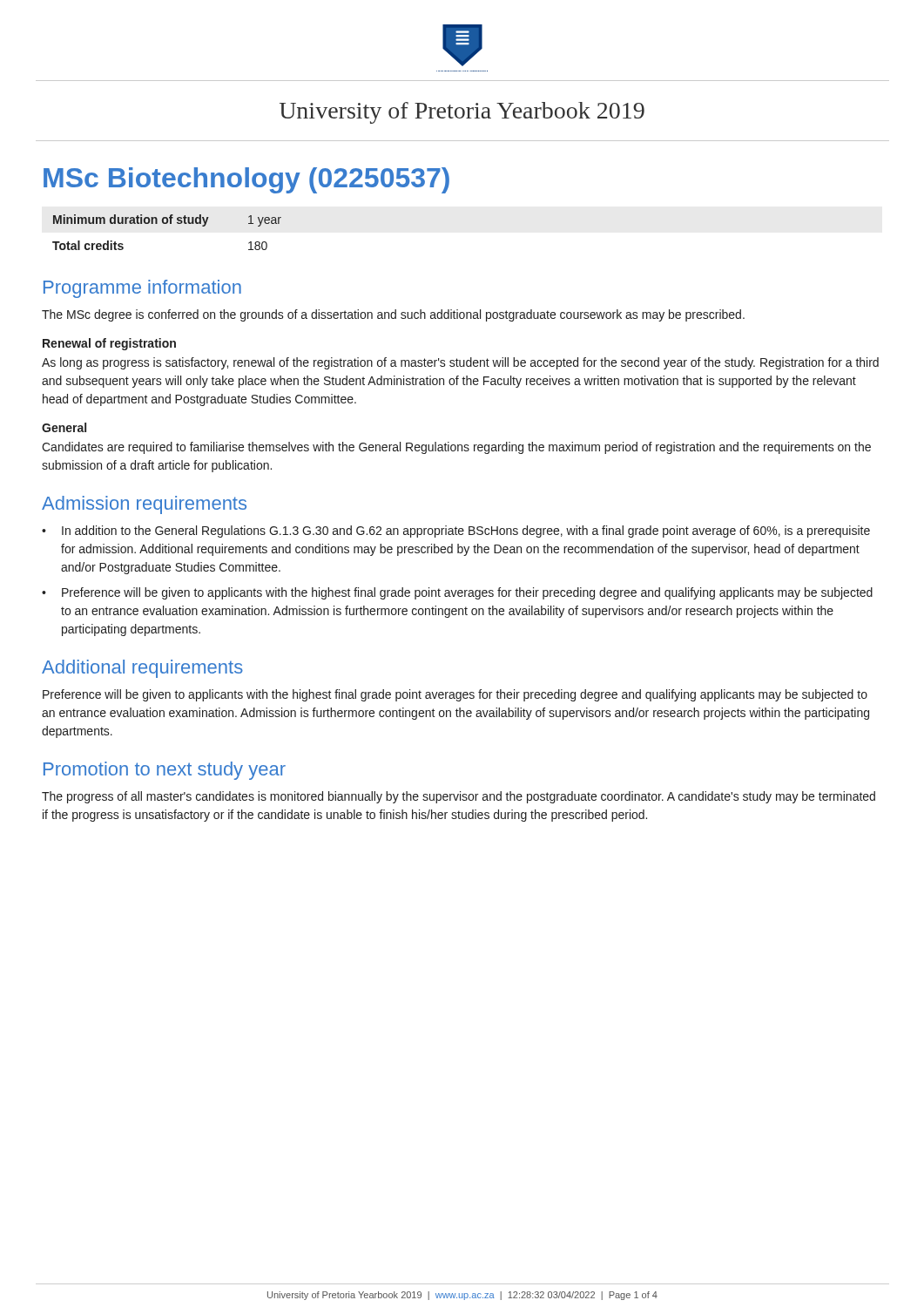Find the section header with the text "Programme information"

(x=142, y=289)
